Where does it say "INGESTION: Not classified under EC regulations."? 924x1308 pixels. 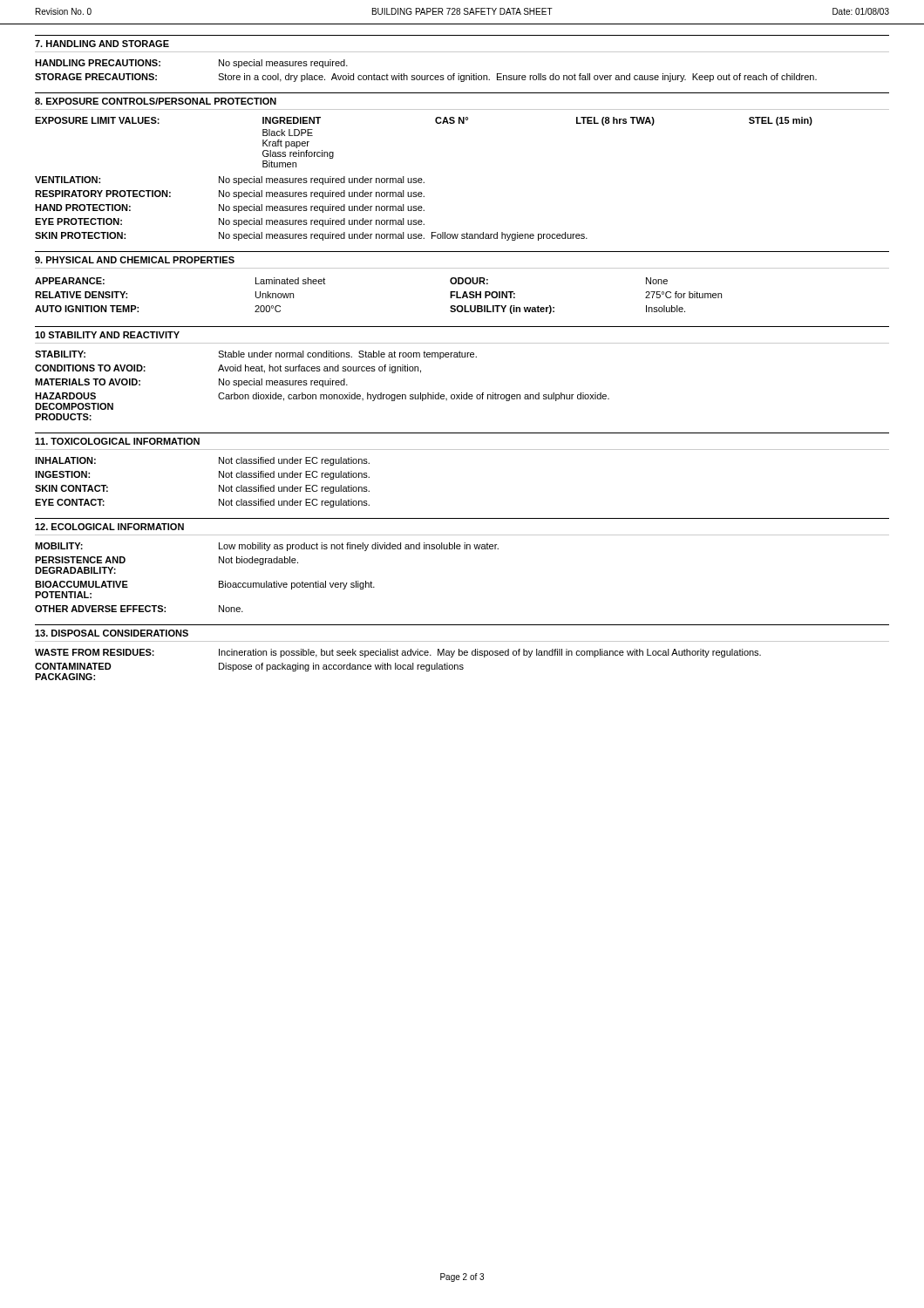(x=68, y=475)
